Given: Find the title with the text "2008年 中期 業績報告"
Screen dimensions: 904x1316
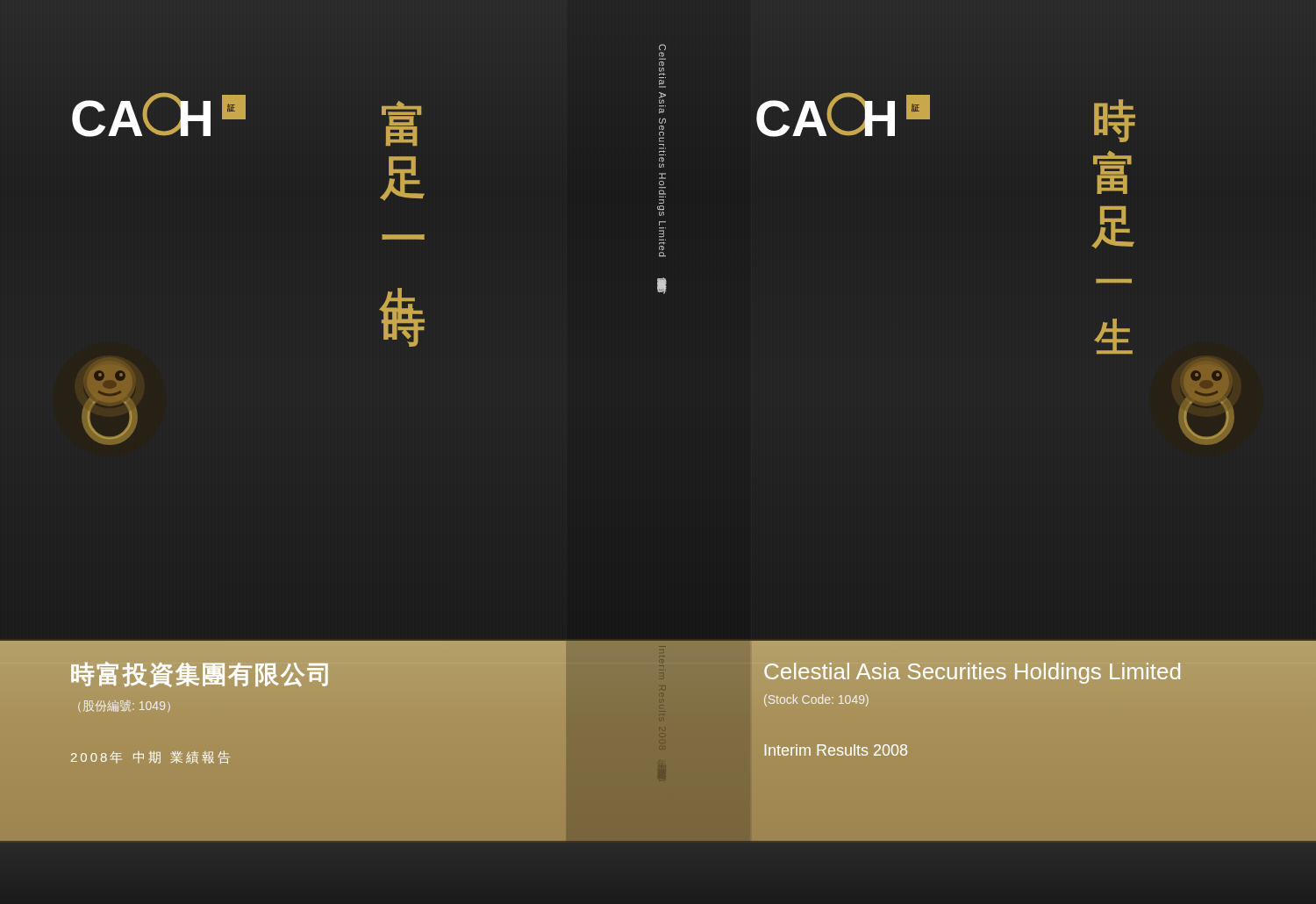Looking at the screenshot, I should tap(152, 757).
